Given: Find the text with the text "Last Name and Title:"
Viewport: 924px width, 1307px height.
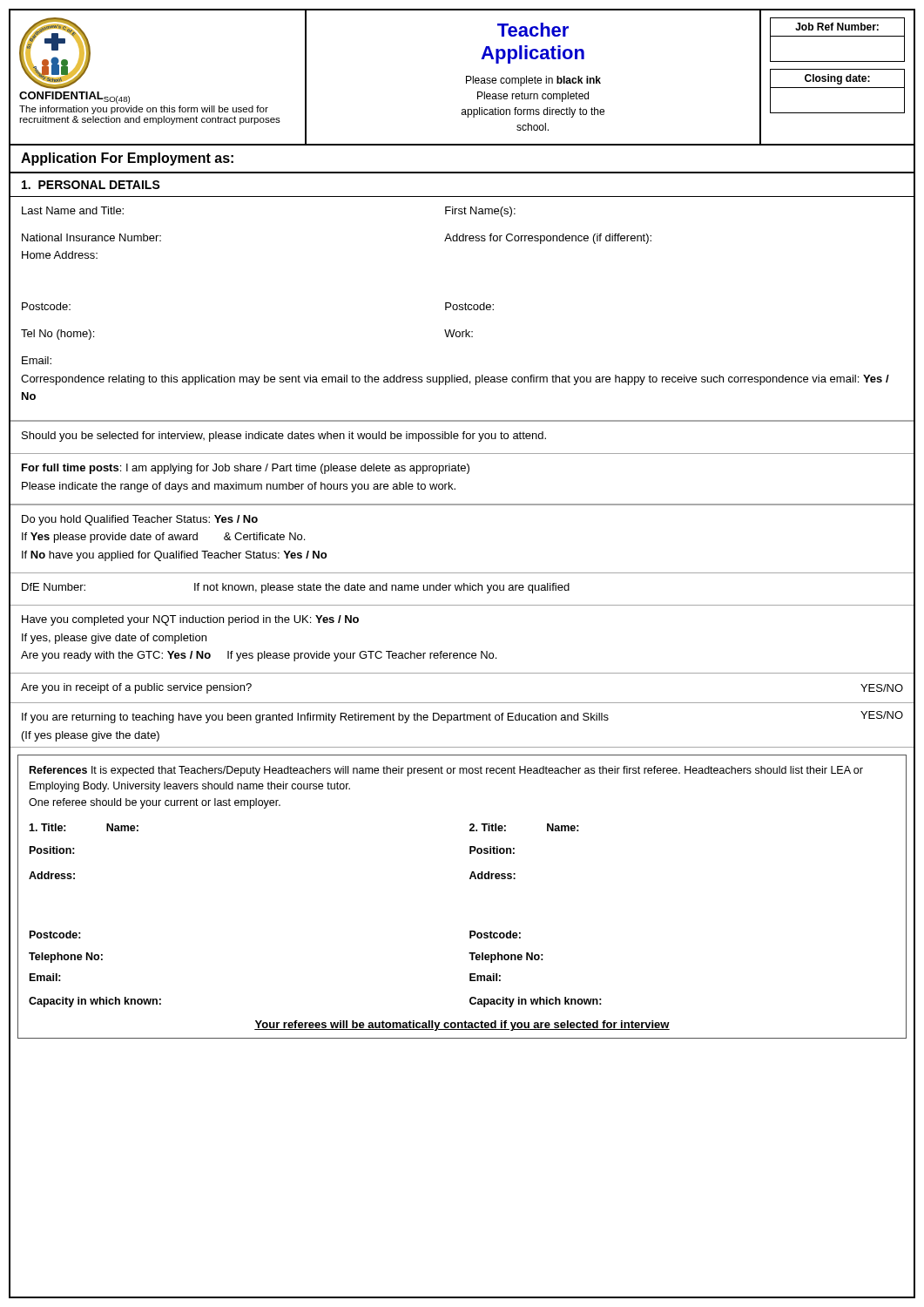Looking at the screenshot, I should [x=73, y=210].
